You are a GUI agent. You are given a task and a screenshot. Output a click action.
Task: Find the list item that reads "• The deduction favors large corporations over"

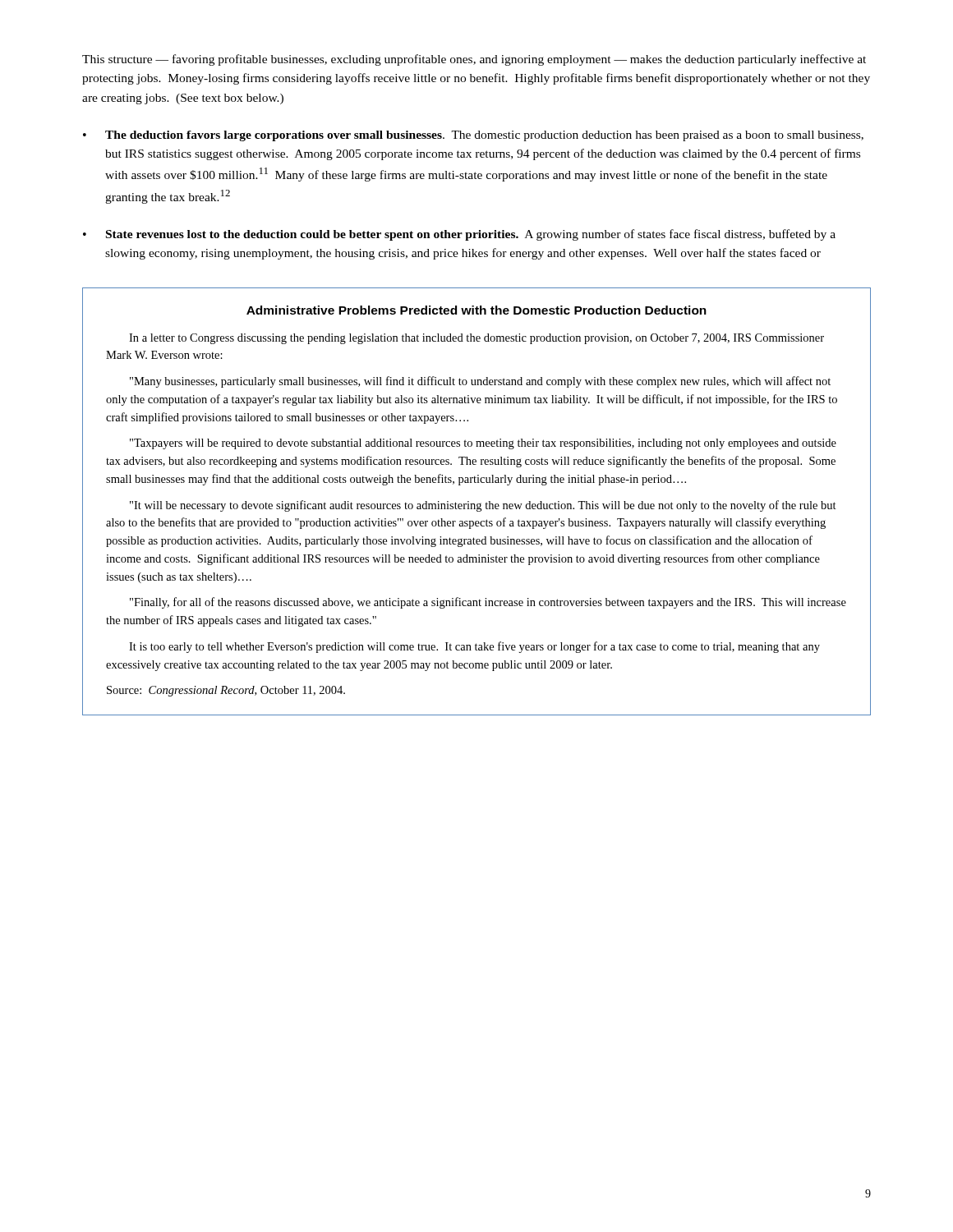click(476, 165)
